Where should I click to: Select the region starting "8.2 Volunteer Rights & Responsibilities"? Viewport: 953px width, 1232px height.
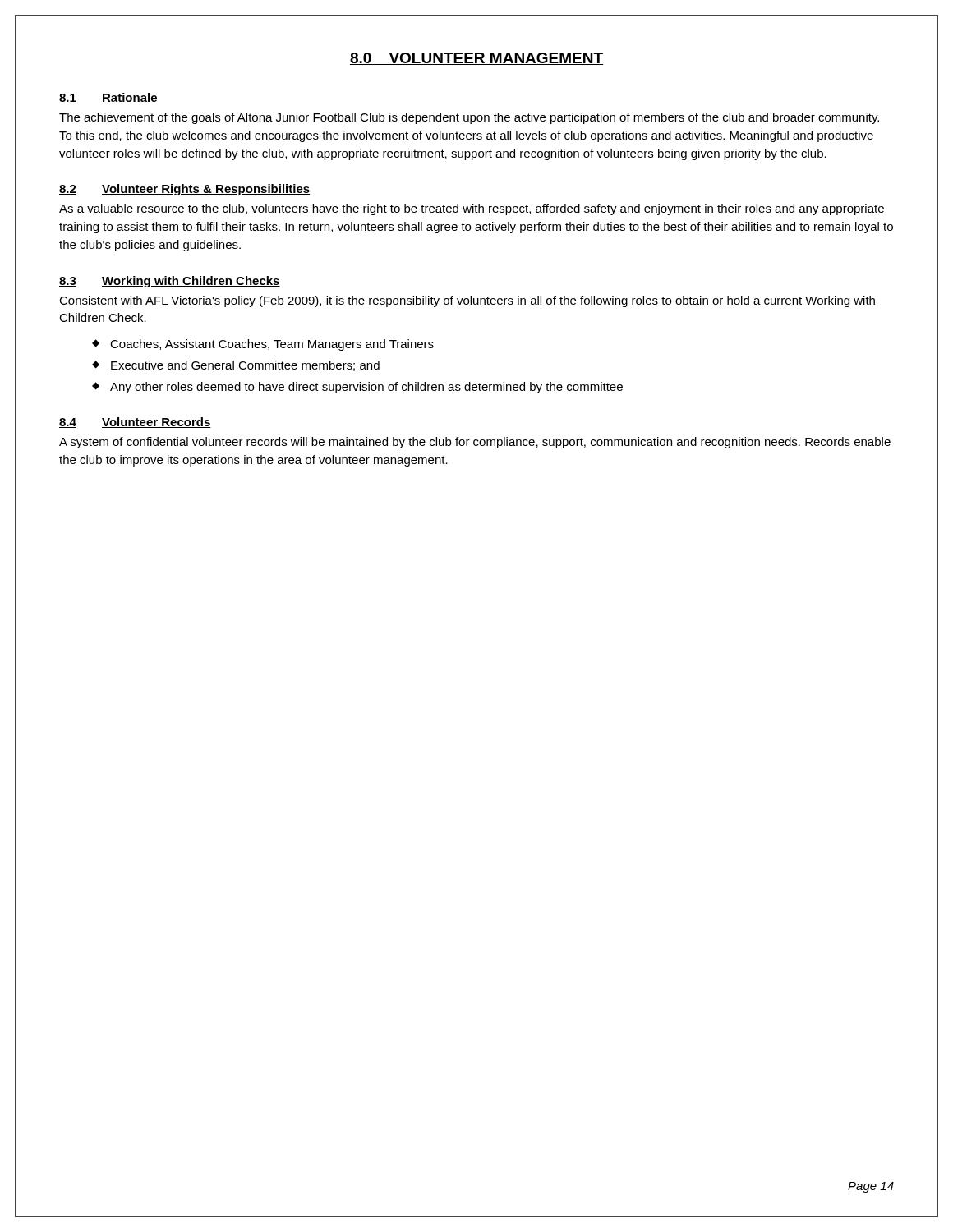[185, 189]
